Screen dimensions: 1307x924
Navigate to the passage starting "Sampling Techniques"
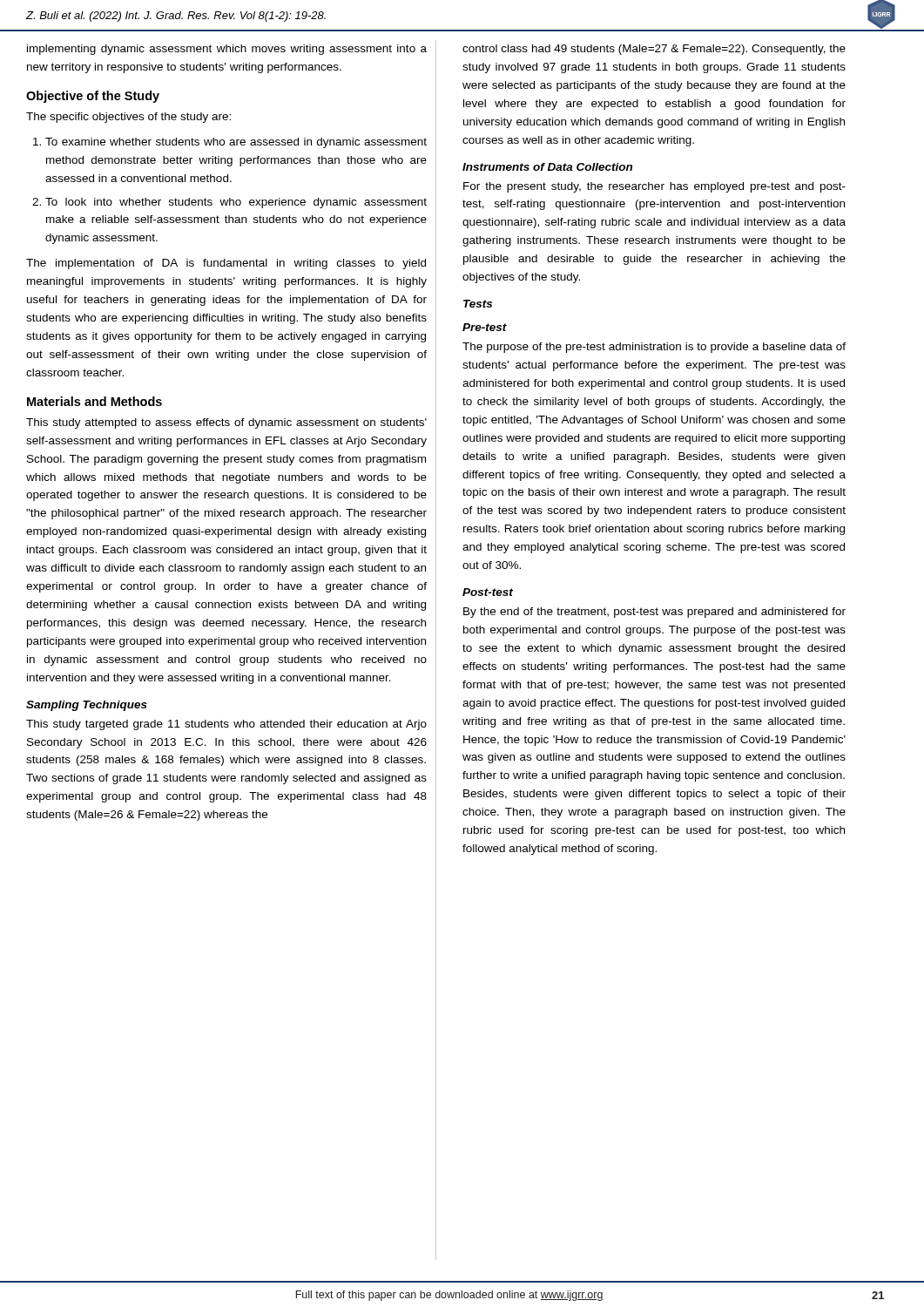[x=87, y=706]
